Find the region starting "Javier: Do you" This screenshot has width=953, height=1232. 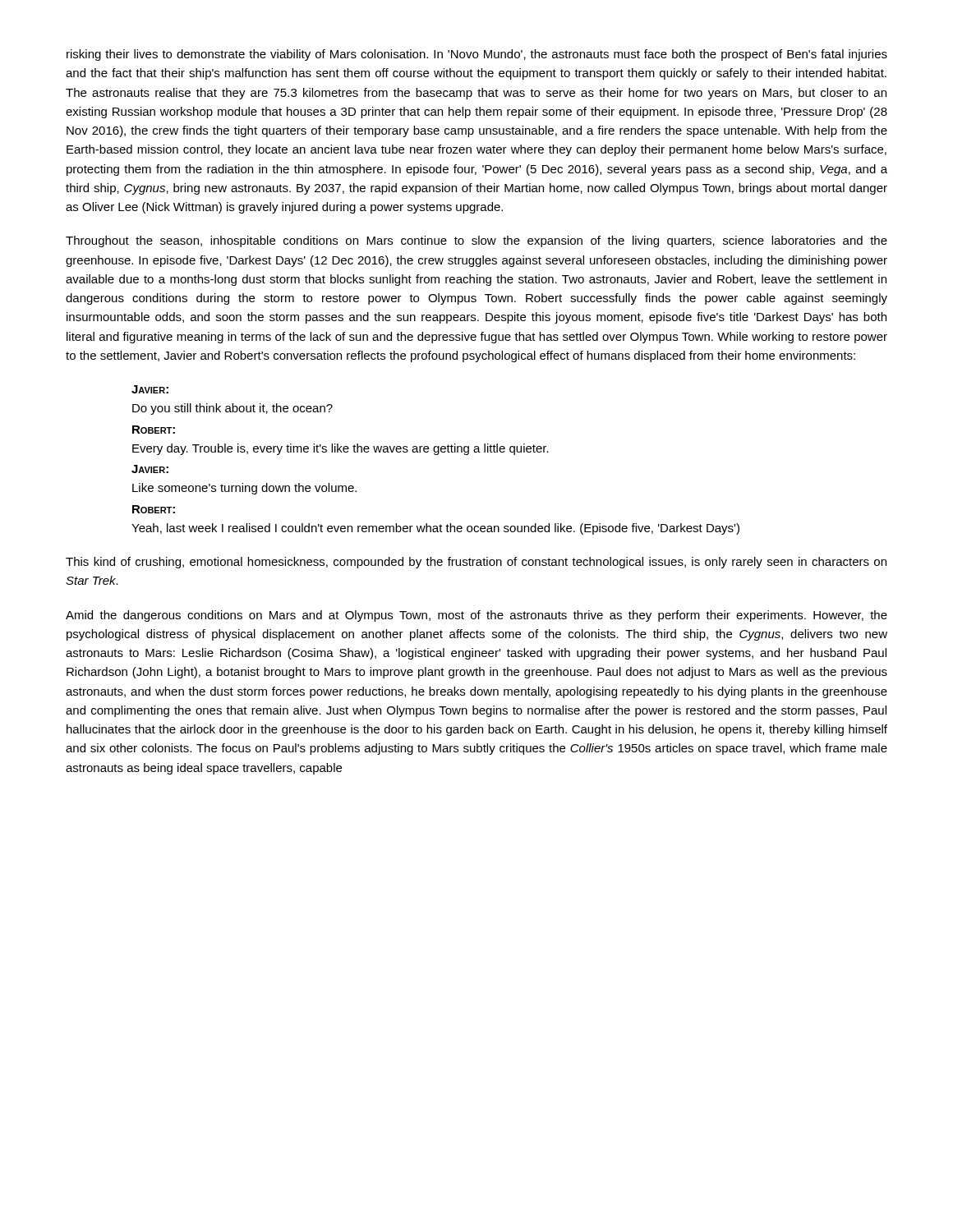pos(150,389)
